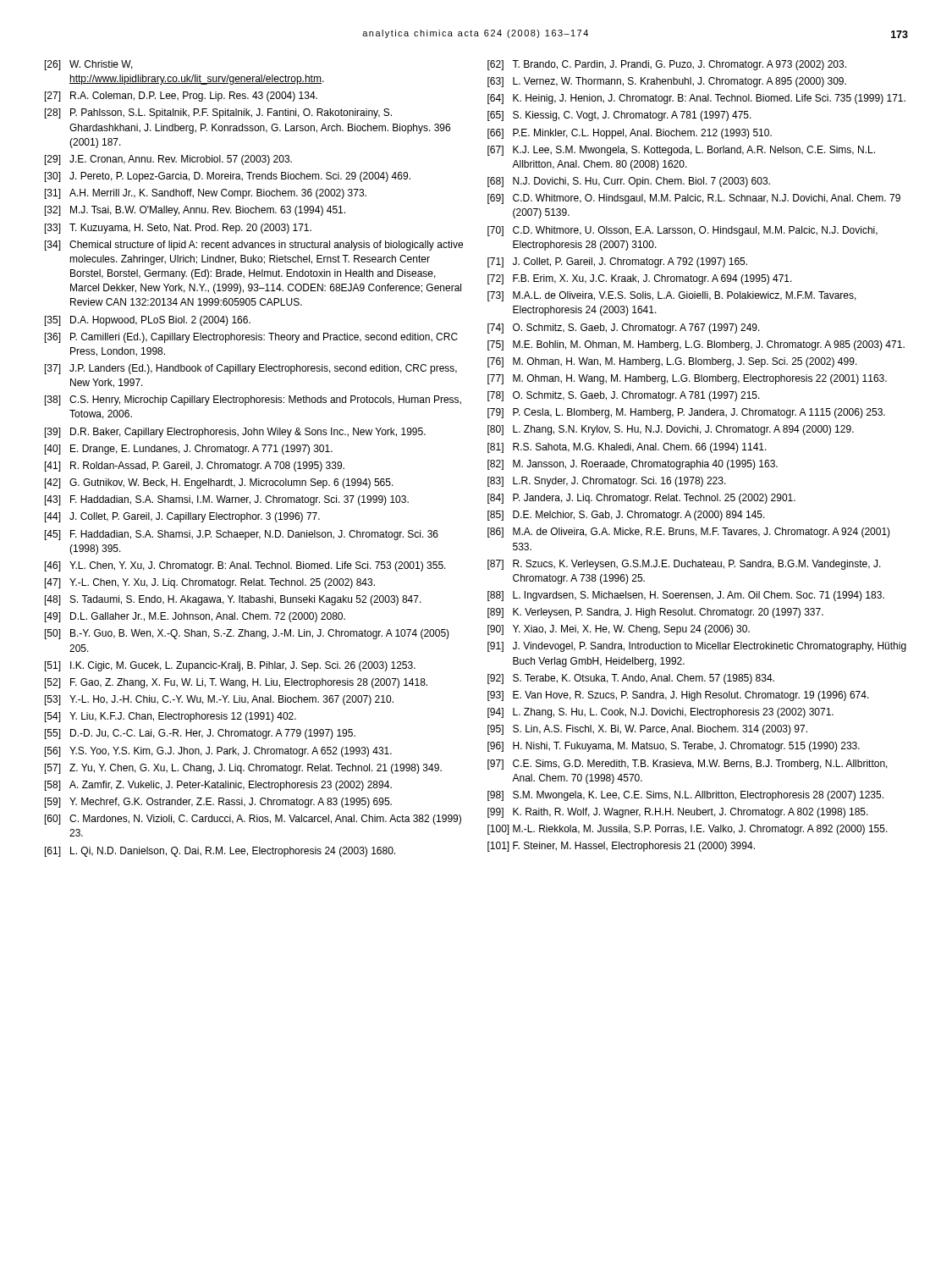The width and height of the screenshot is (952, 1270).
Task: Where is the passage that starts "[72] F.B. Erim, X. Xu,"?
Action: (x=640, y=279)
